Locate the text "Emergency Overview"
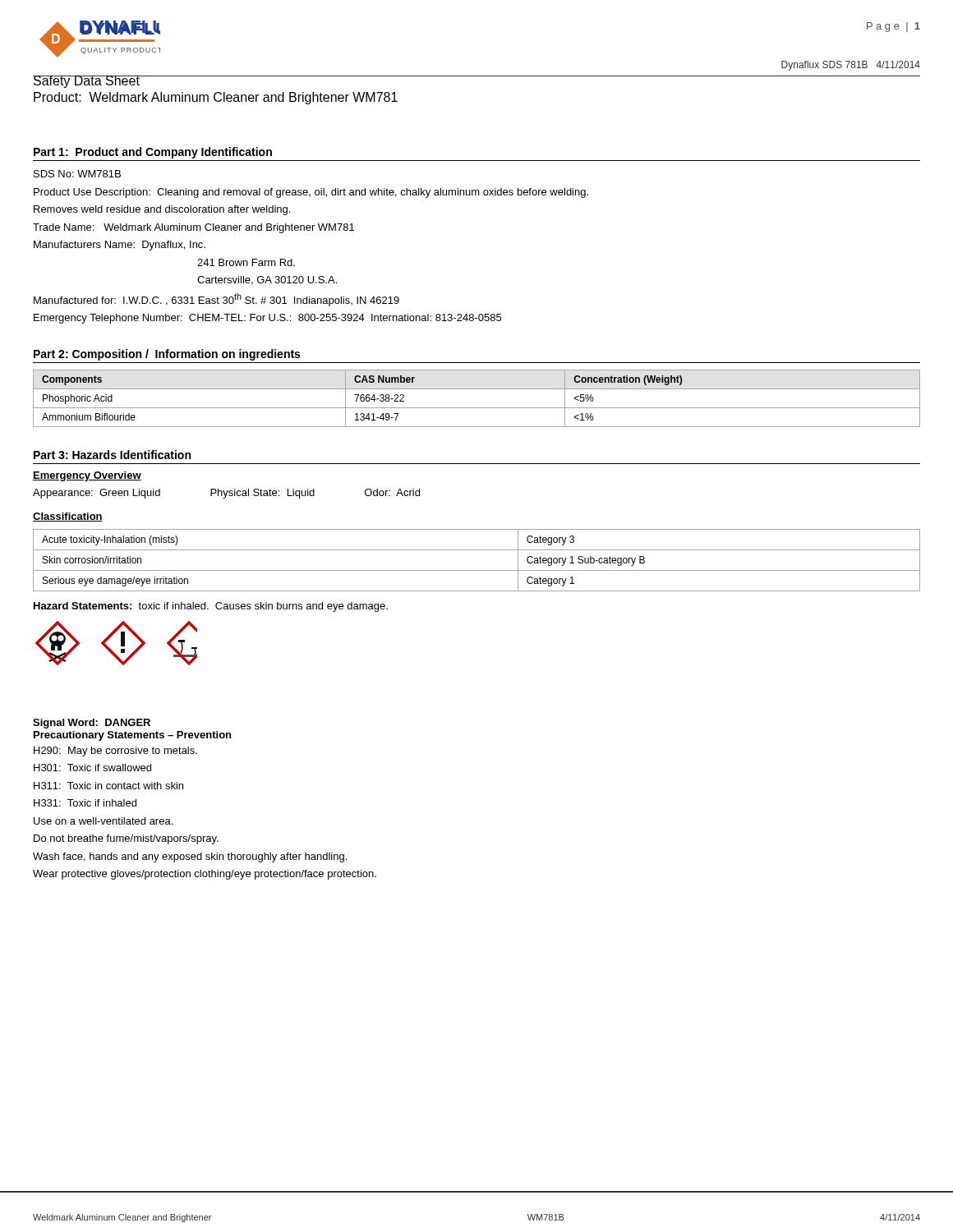This screenshot has height=1232, width=953. coord(87,475)
